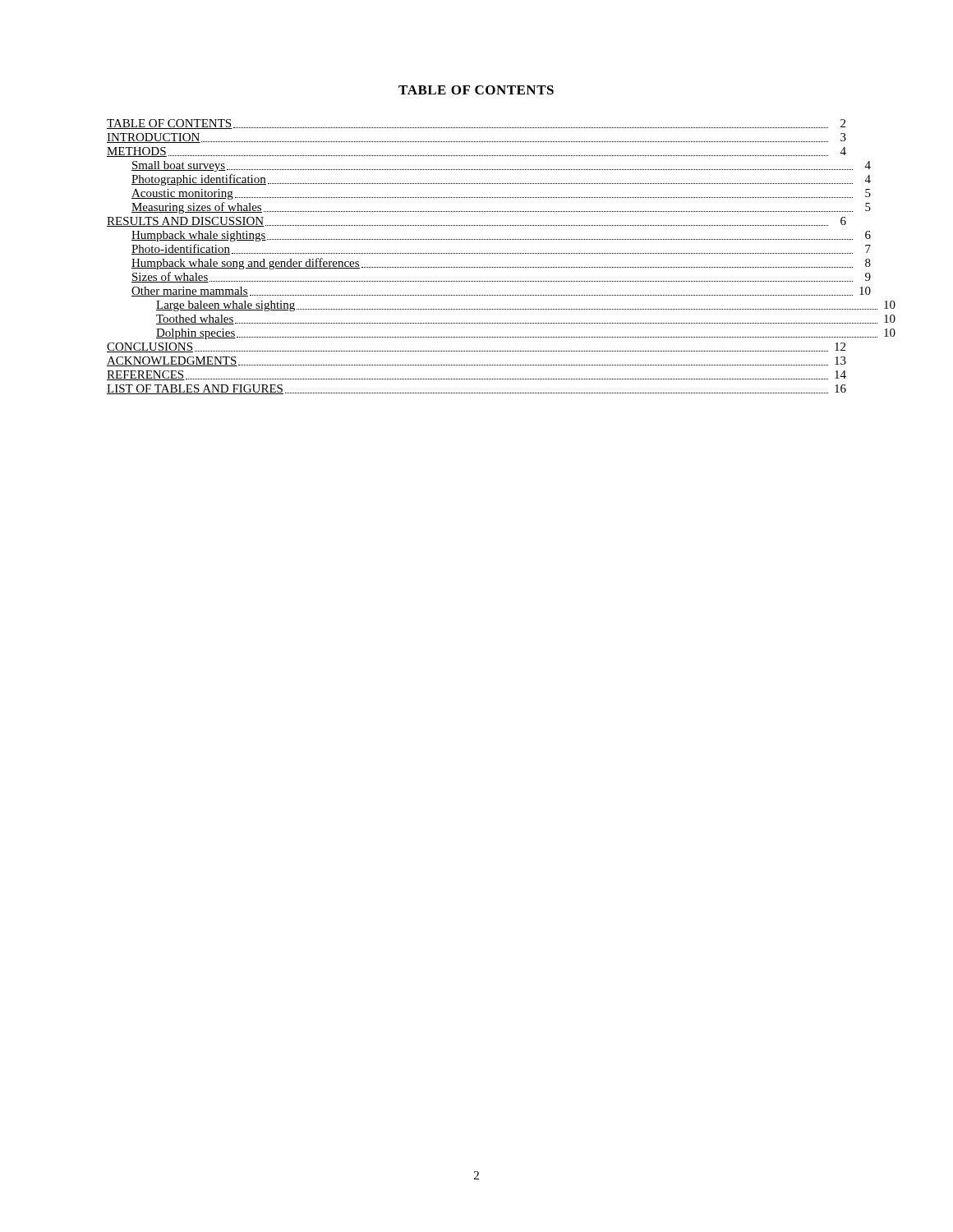The width and height of the screenshot is (953, 1232).
Task: Locate the passage starting "Measuring sizes of whales 5"
Action: click(476, 207)
